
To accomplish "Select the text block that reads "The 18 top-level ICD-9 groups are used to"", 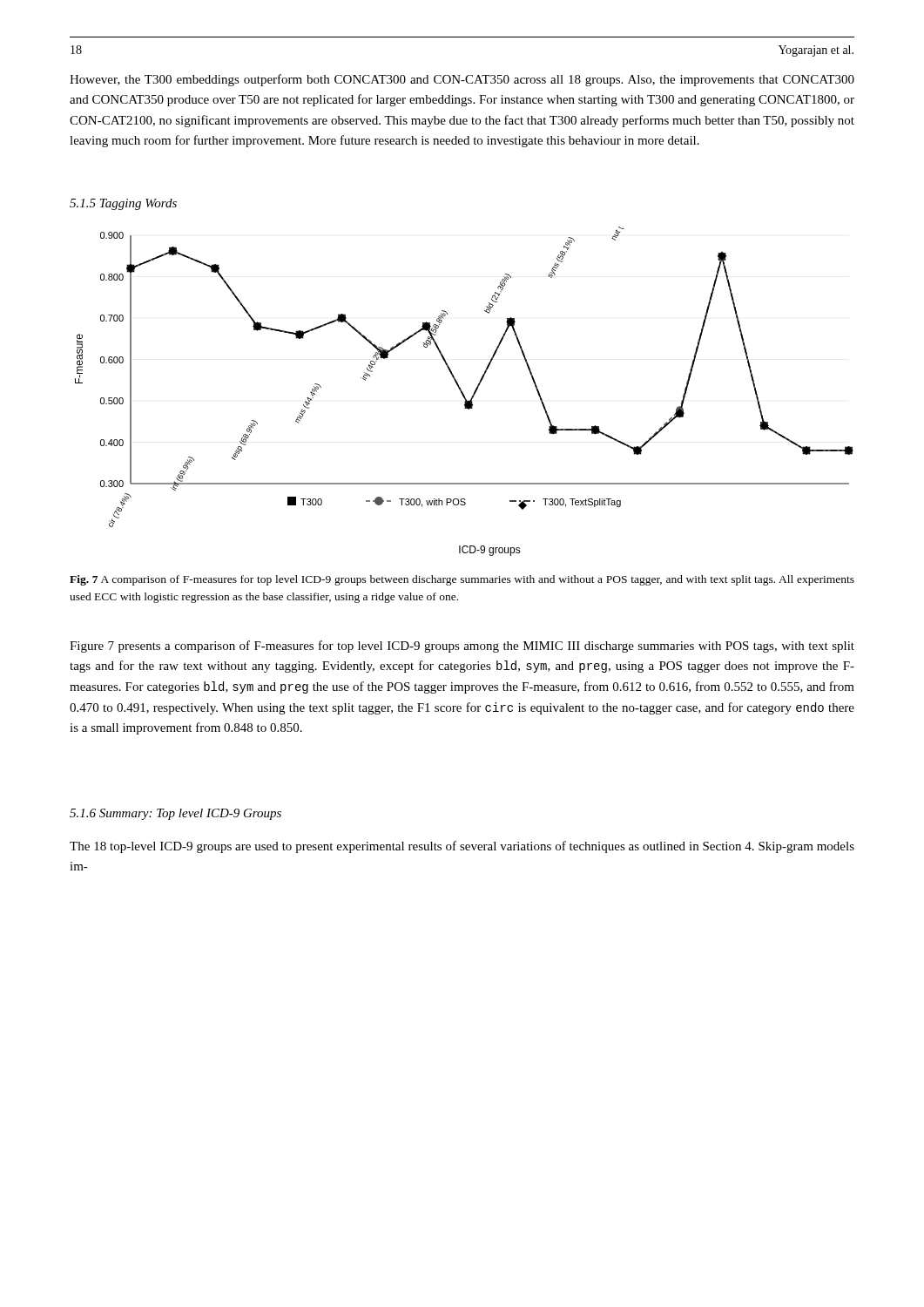I will tap(462, 856).
